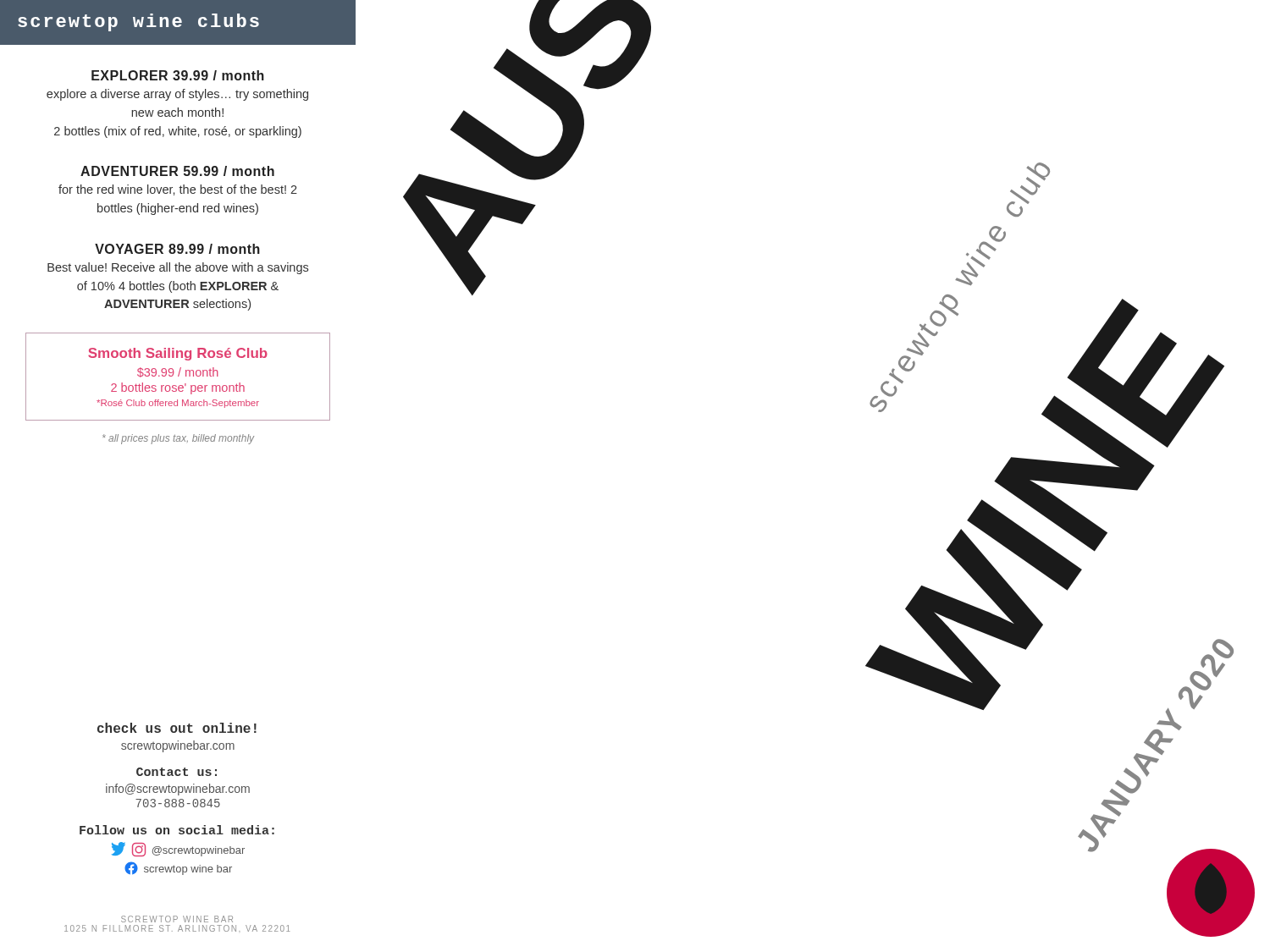This screenshot has height=952, width=1270.
Task: Click on the text block with the text "VOYAGER 89.99 / month Best value!"
Action: (x=178, y=278)
